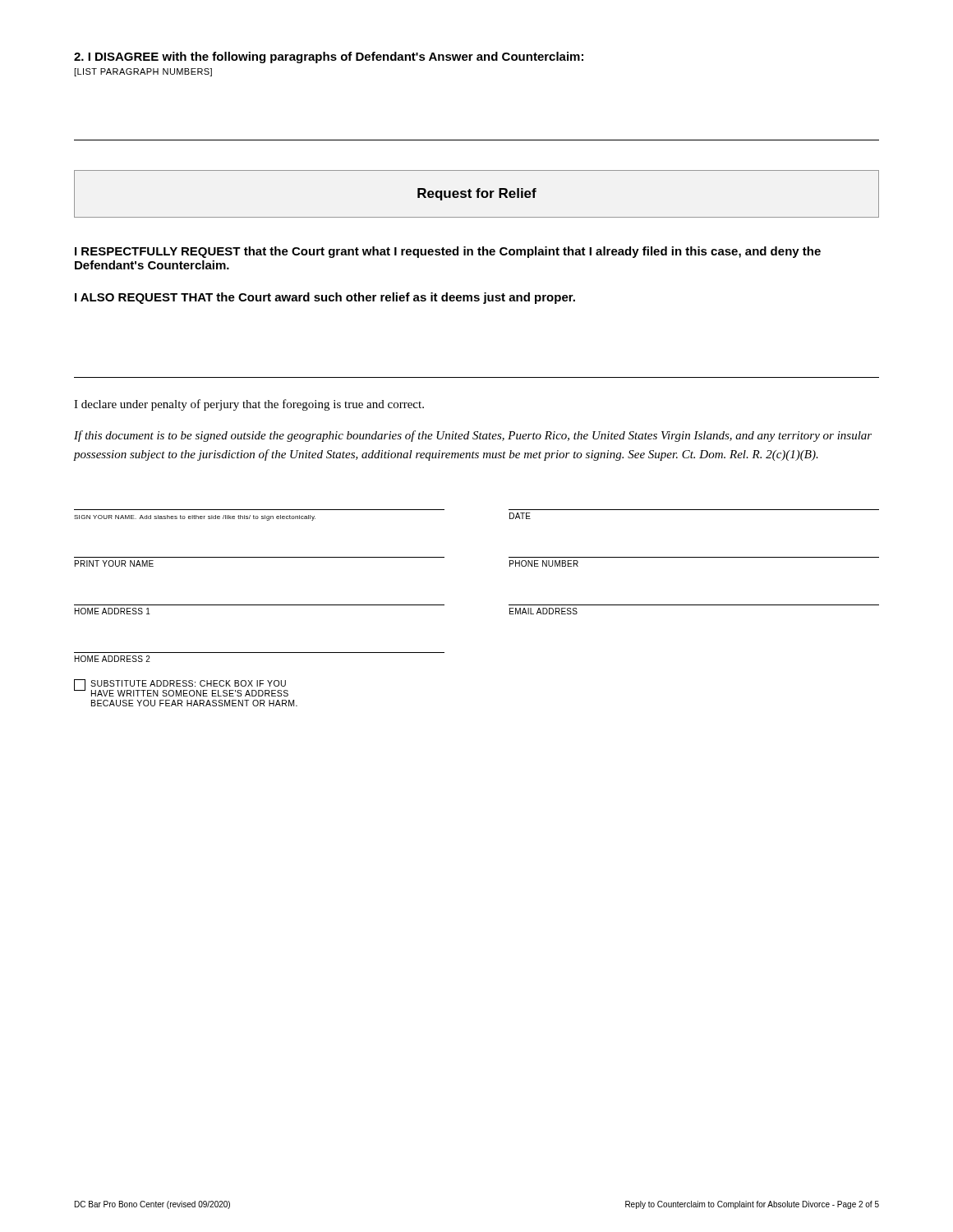Point to the block beginning "Substitute Address: Check box if you have"
Screen dimensions: 1232x953
click(x=181, y=688)
